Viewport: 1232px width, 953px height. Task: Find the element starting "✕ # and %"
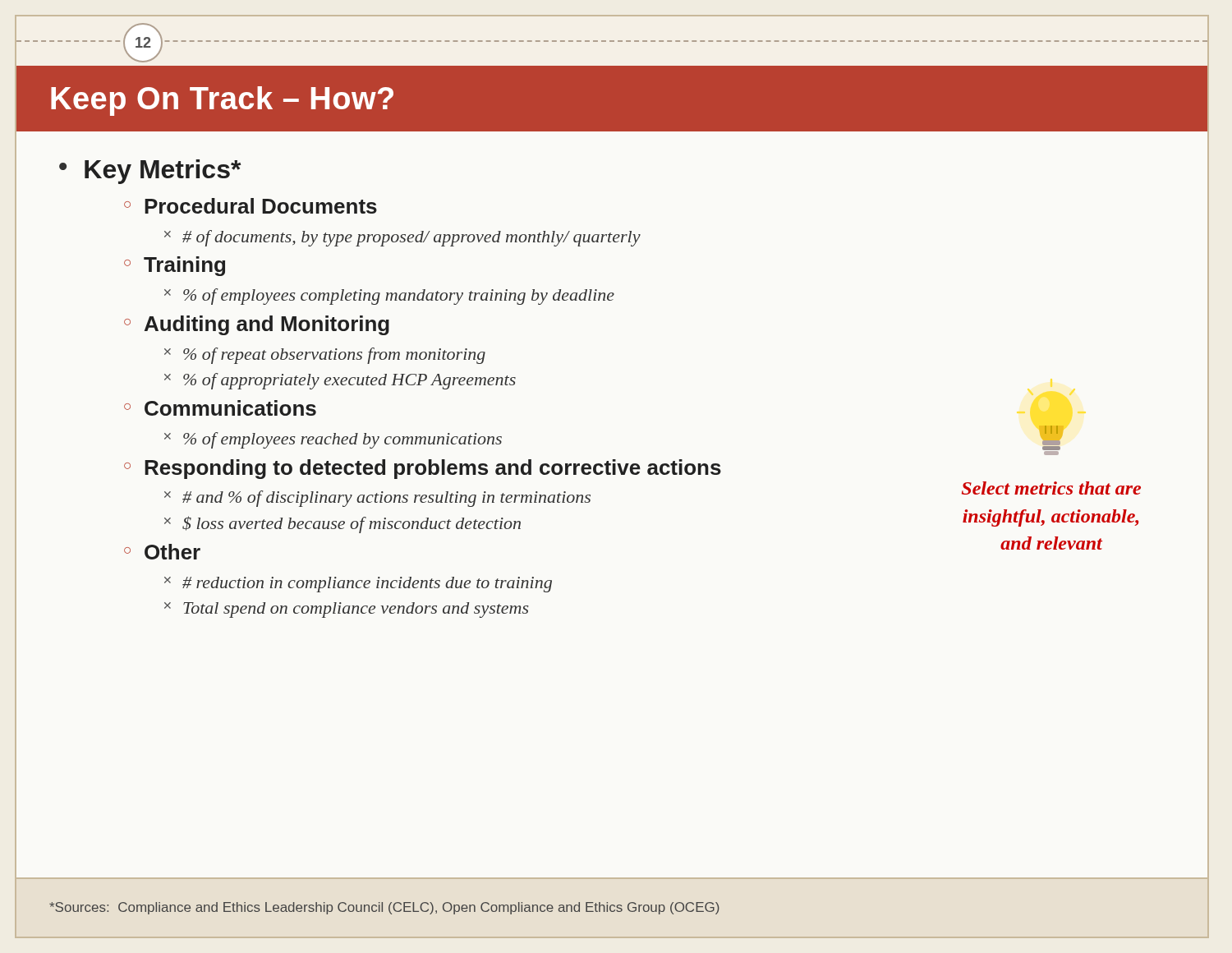click(377, 497)
